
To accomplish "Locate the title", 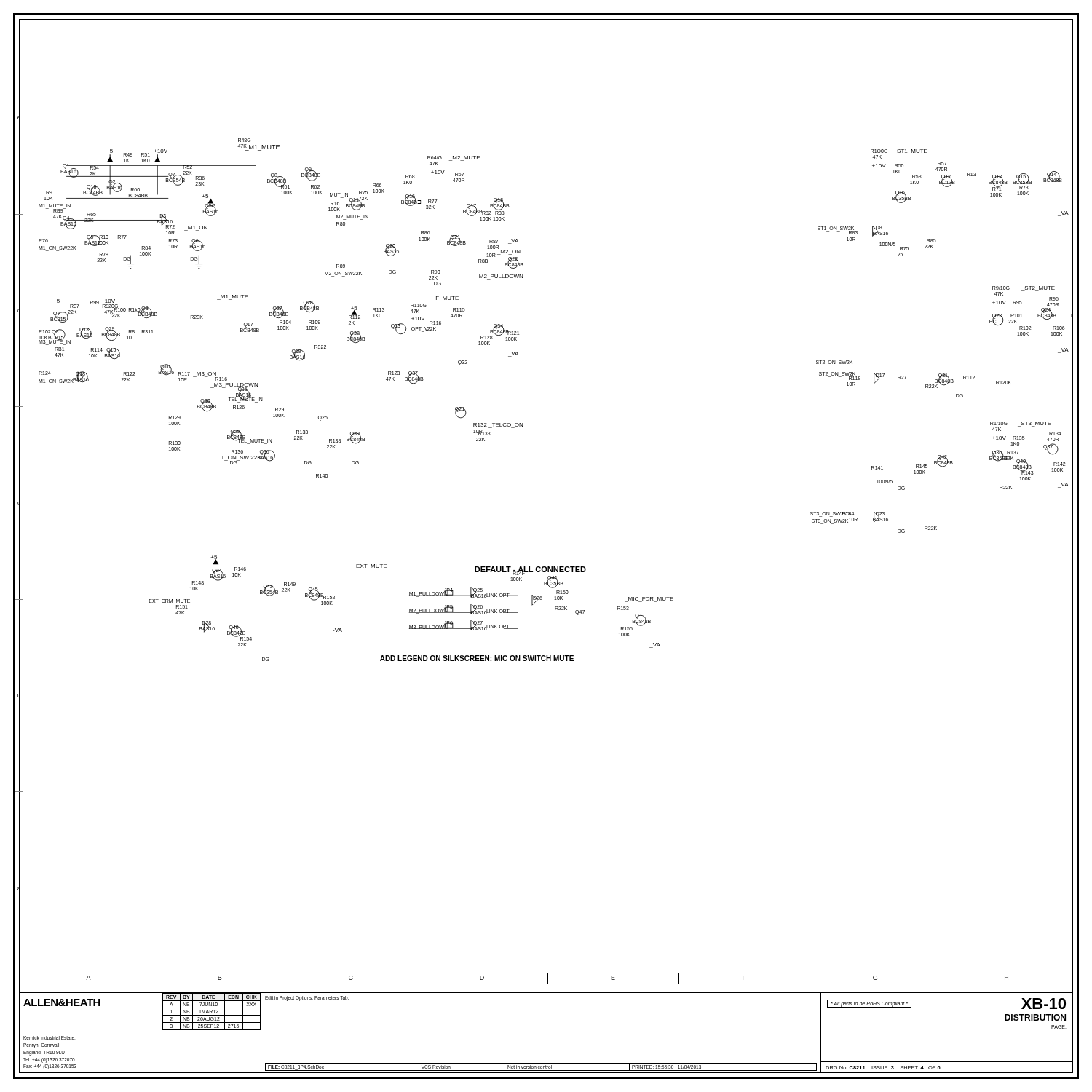I will (x=1044, y=1004).
